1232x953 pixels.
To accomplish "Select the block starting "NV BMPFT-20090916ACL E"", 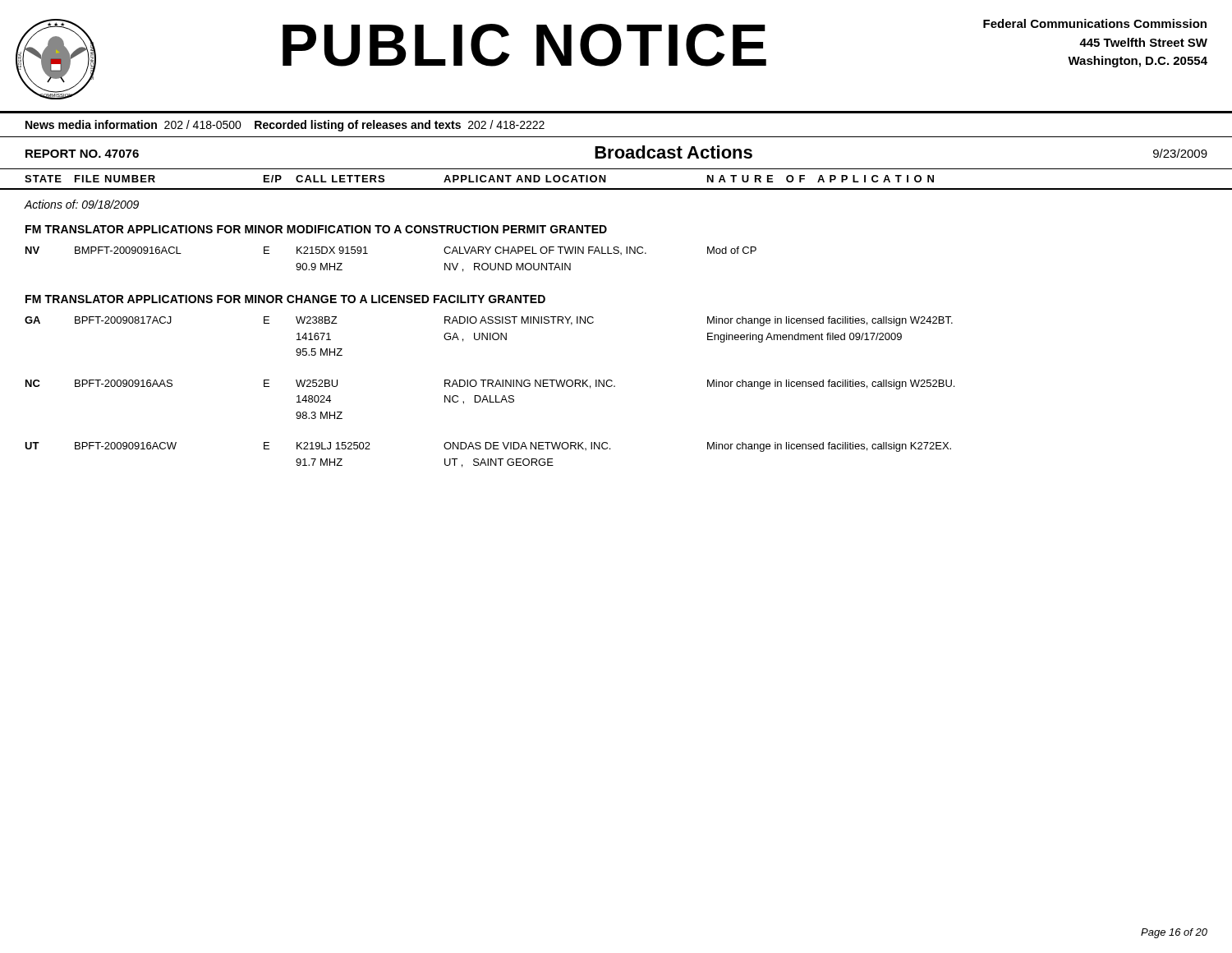I will click(616, 258).
